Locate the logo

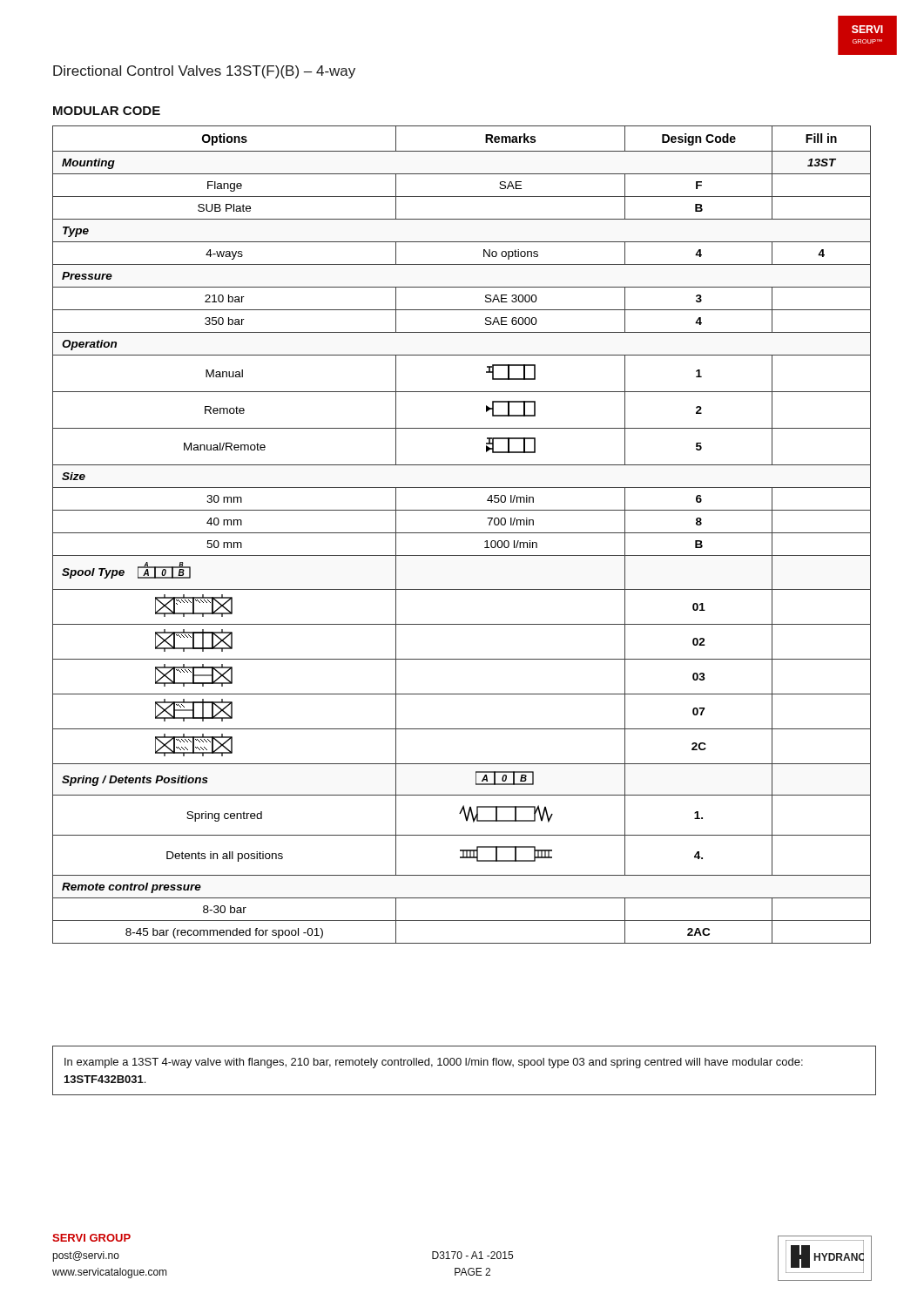867,37
